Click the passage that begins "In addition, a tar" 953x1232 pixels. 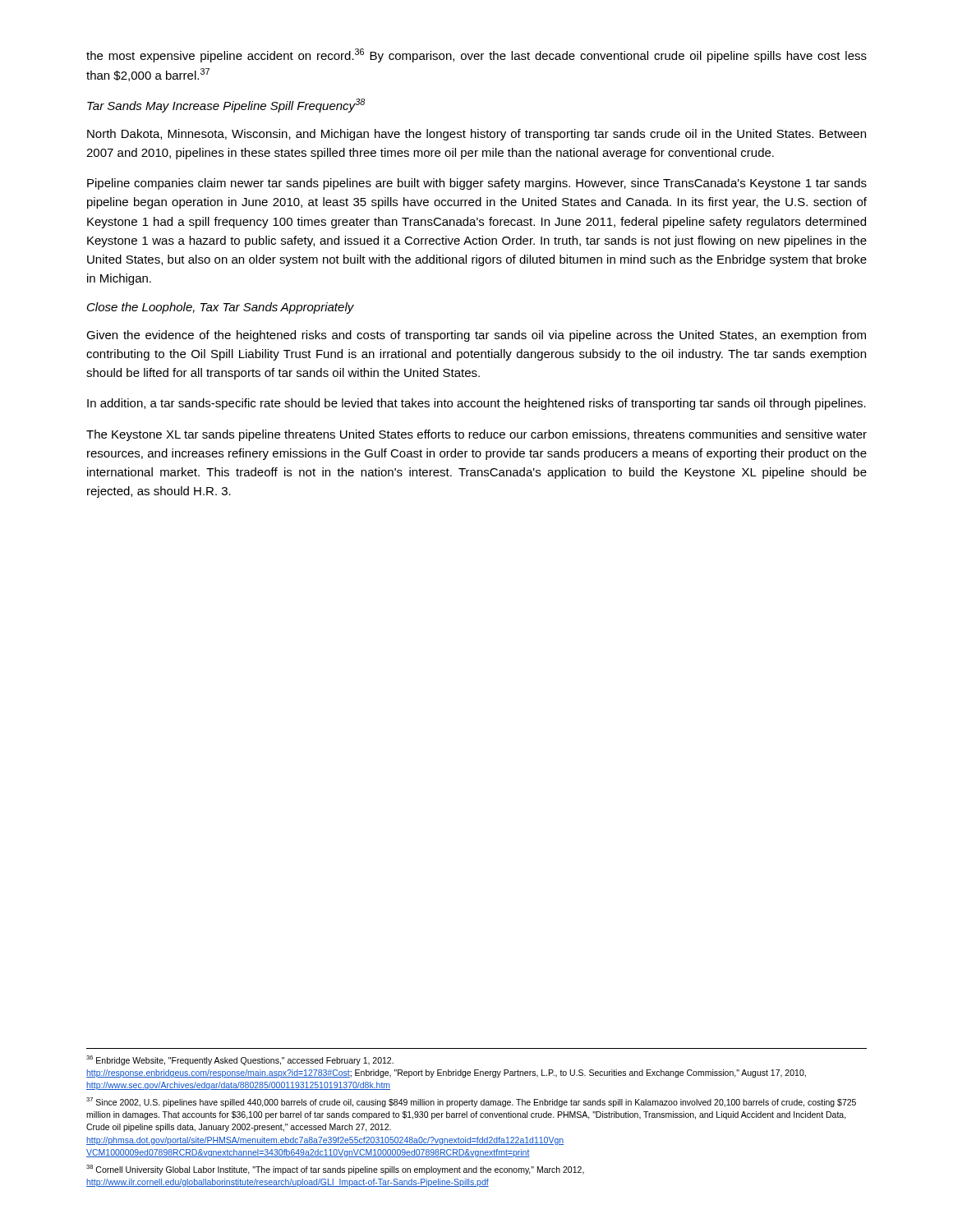coord(476,403)
